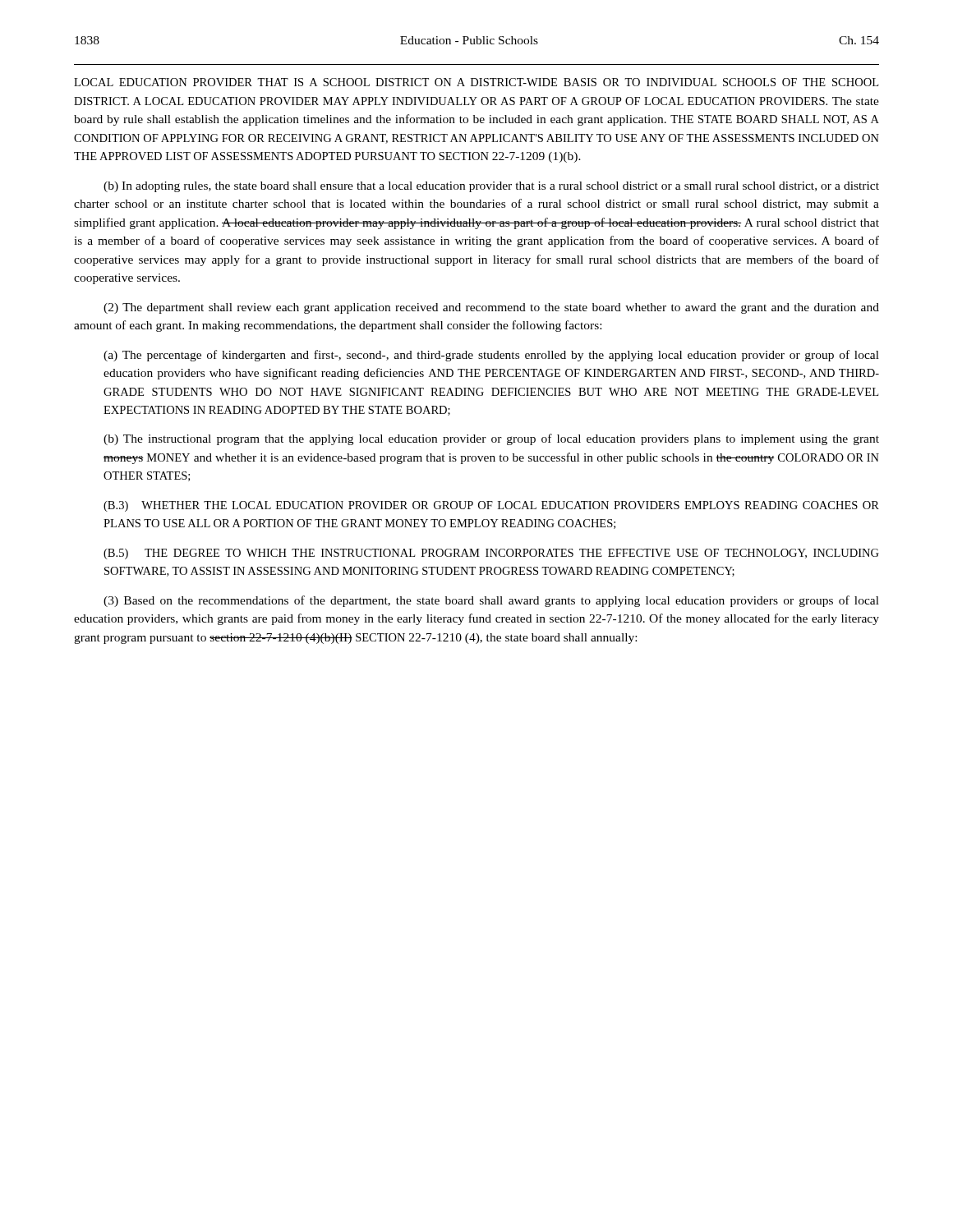Locate the region starting "(2) The department shall review"
This screenshot has height=1232, width=953.
coord(476,316)
